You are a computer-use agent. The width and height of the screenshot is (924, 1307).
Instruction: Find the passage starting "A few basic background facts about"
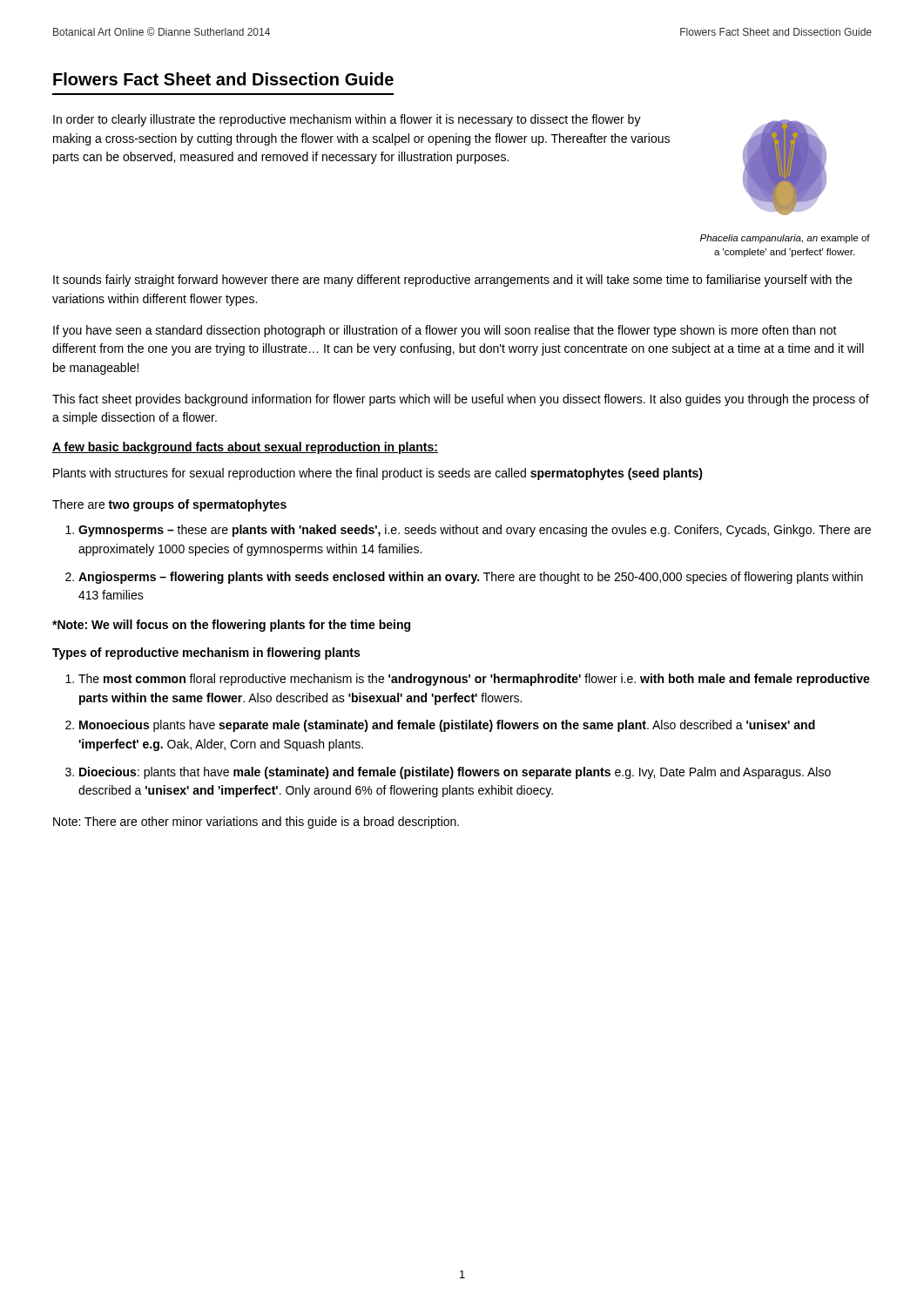[x=245, y=447]
